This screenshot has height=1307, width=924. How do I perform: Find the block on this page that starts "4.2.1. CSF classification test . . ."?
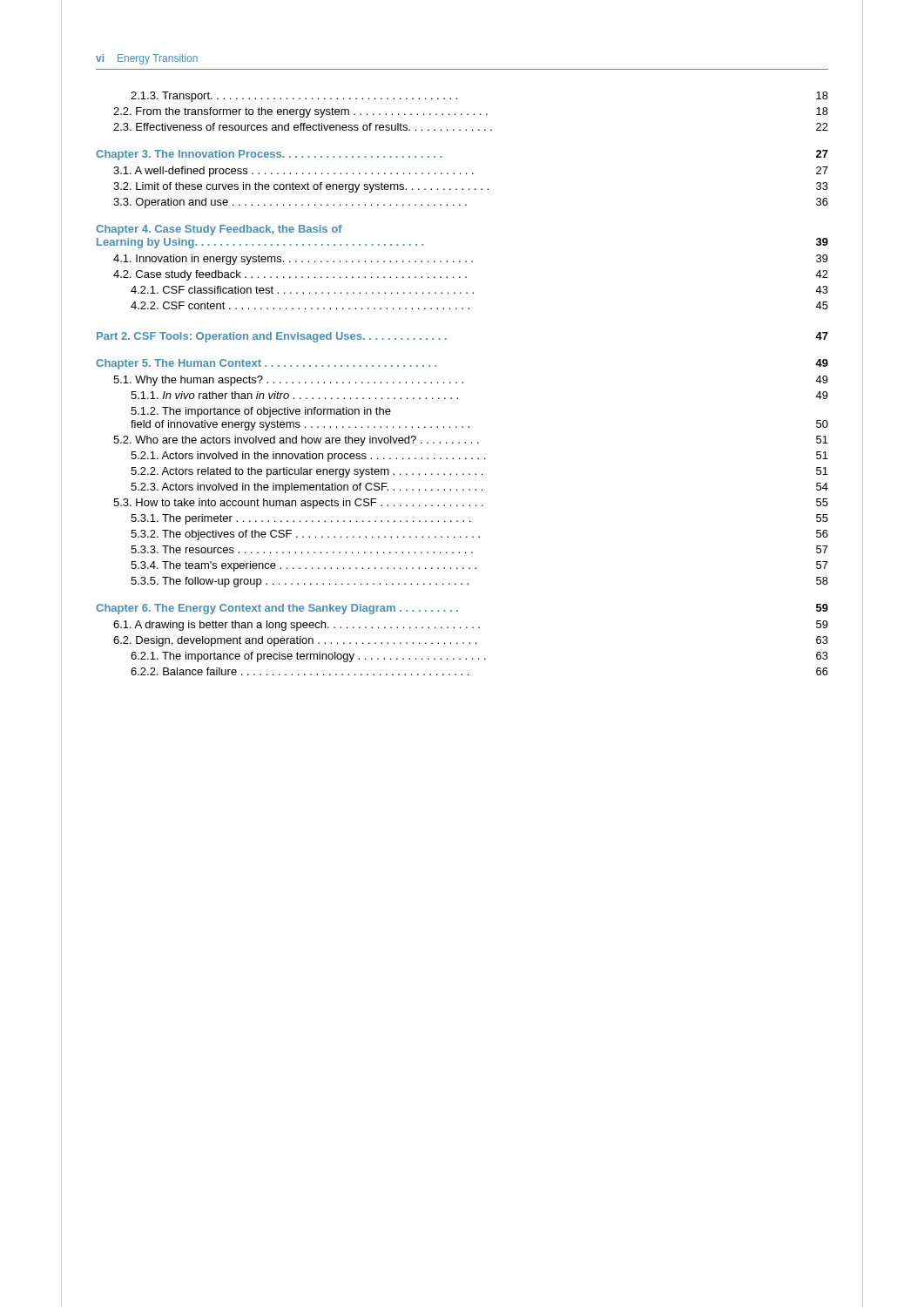click(x=479, y=290)
